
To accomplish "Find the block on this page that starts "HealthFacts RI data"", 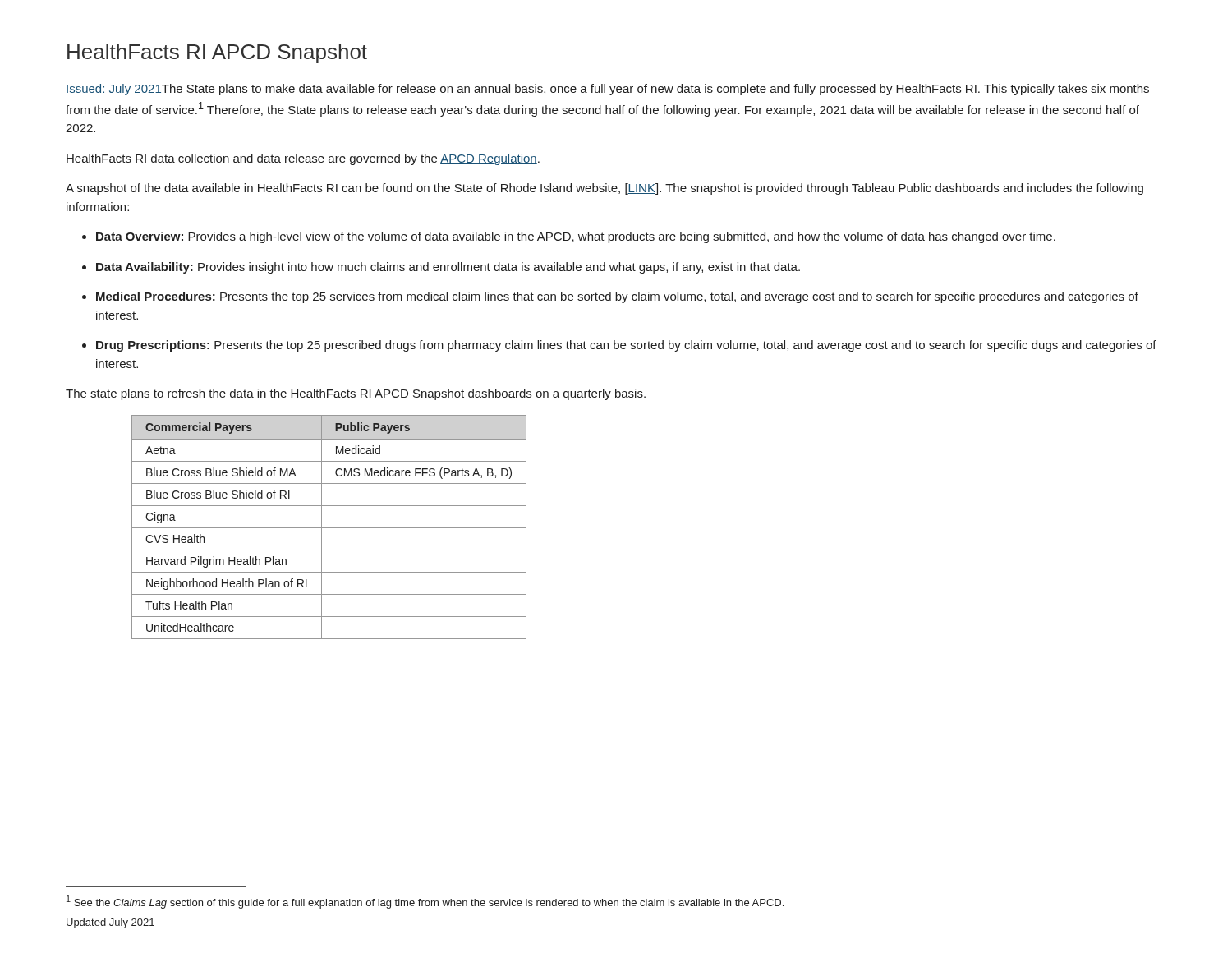I will (x=303, y=159).
